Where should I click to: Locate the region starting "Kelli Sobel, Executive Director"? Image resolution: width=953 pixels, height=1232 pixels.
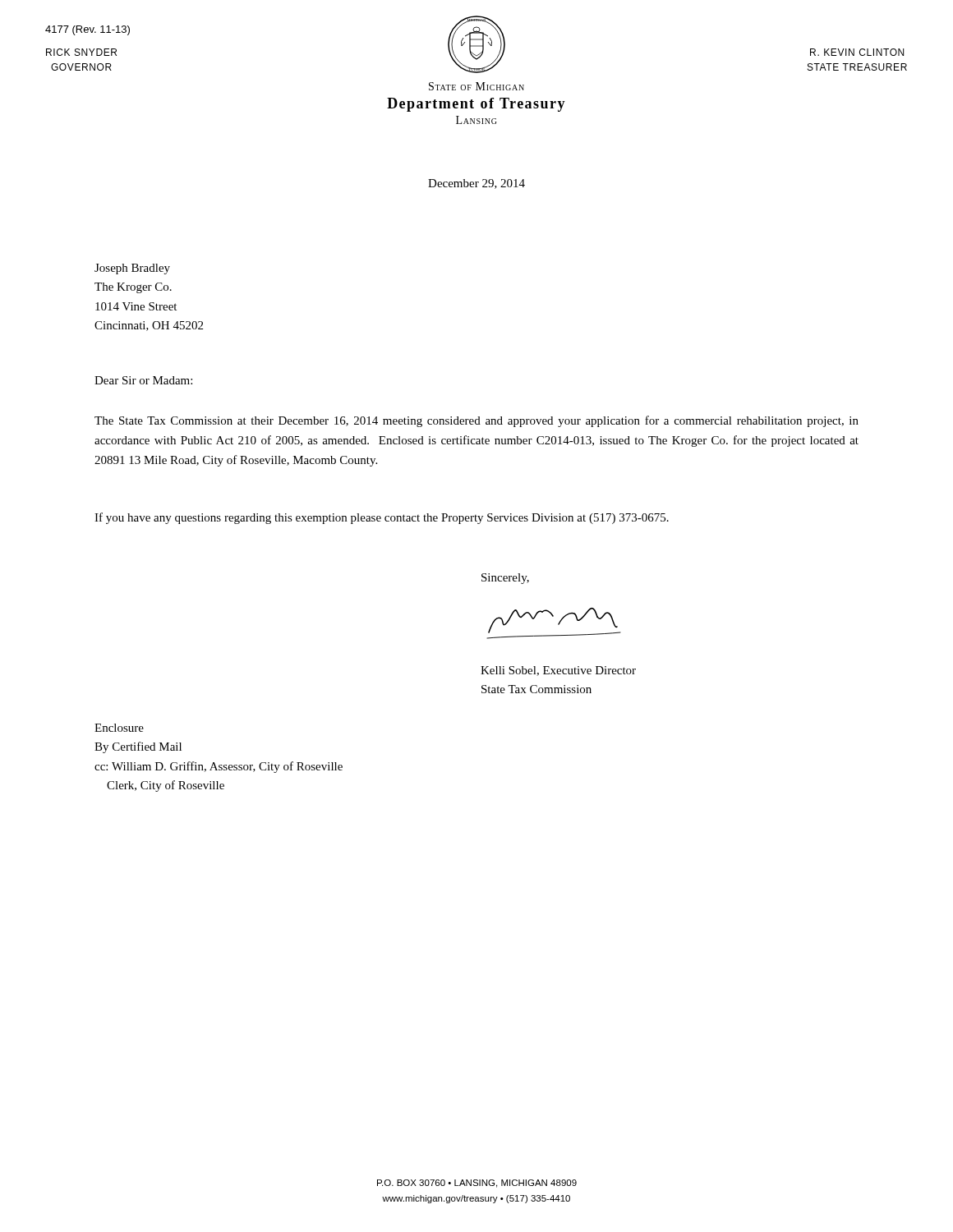558,680
